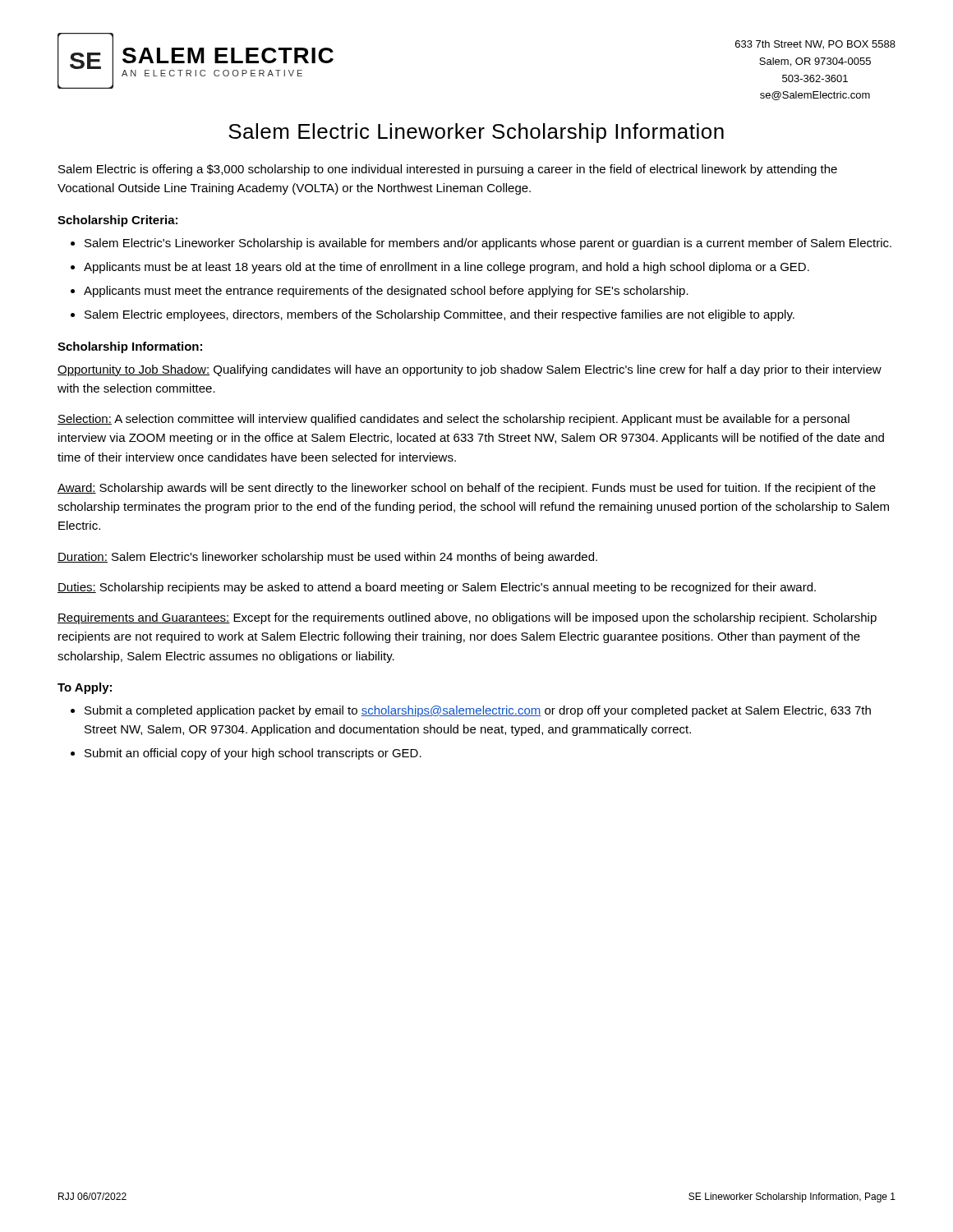This screenshot has height=1232, width=953.
Task: Locate the text "Scholarship Criteria:"
Action: [118, 219]
